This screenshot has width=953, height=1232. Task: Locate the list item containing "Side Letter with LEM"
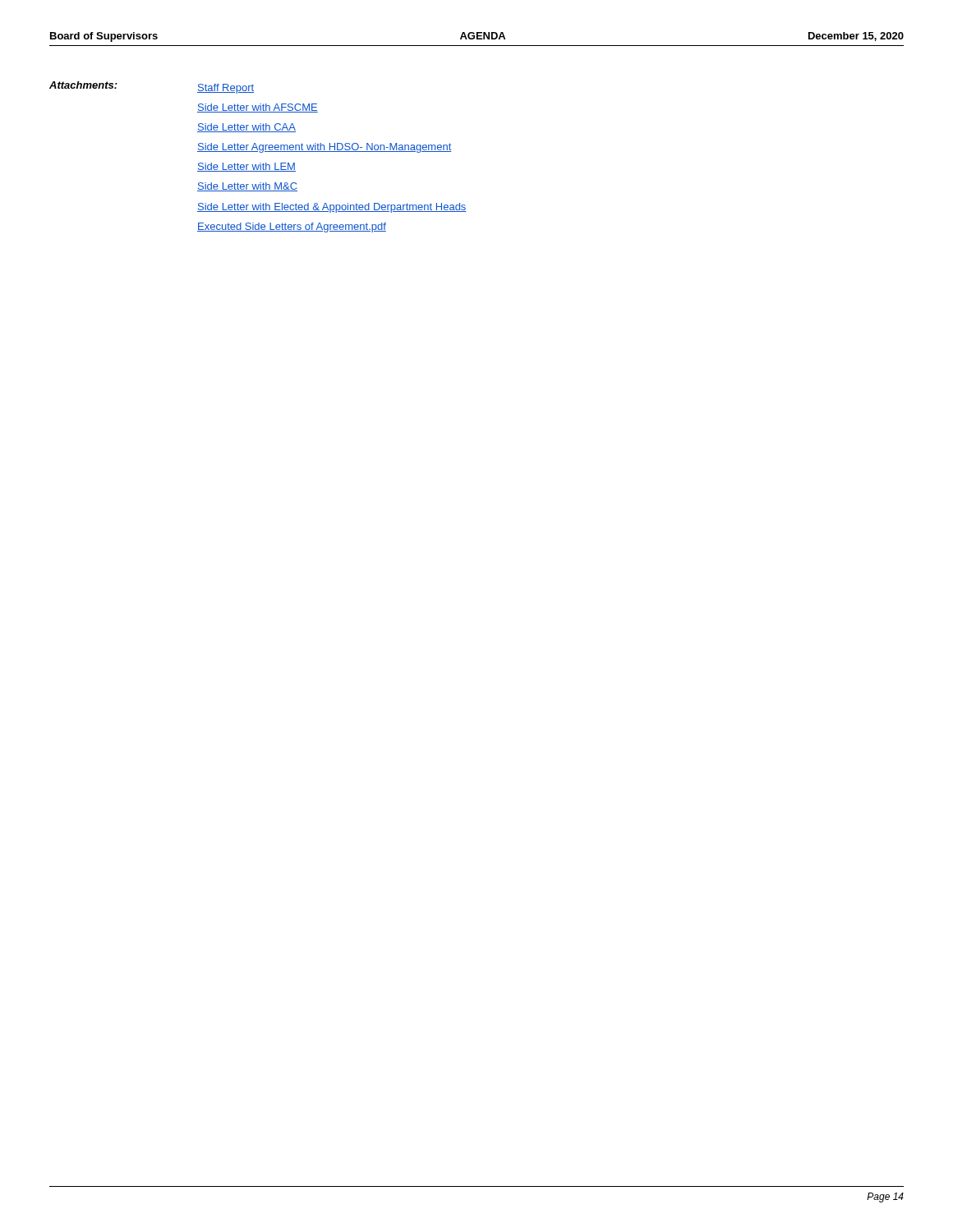point(246,167)
